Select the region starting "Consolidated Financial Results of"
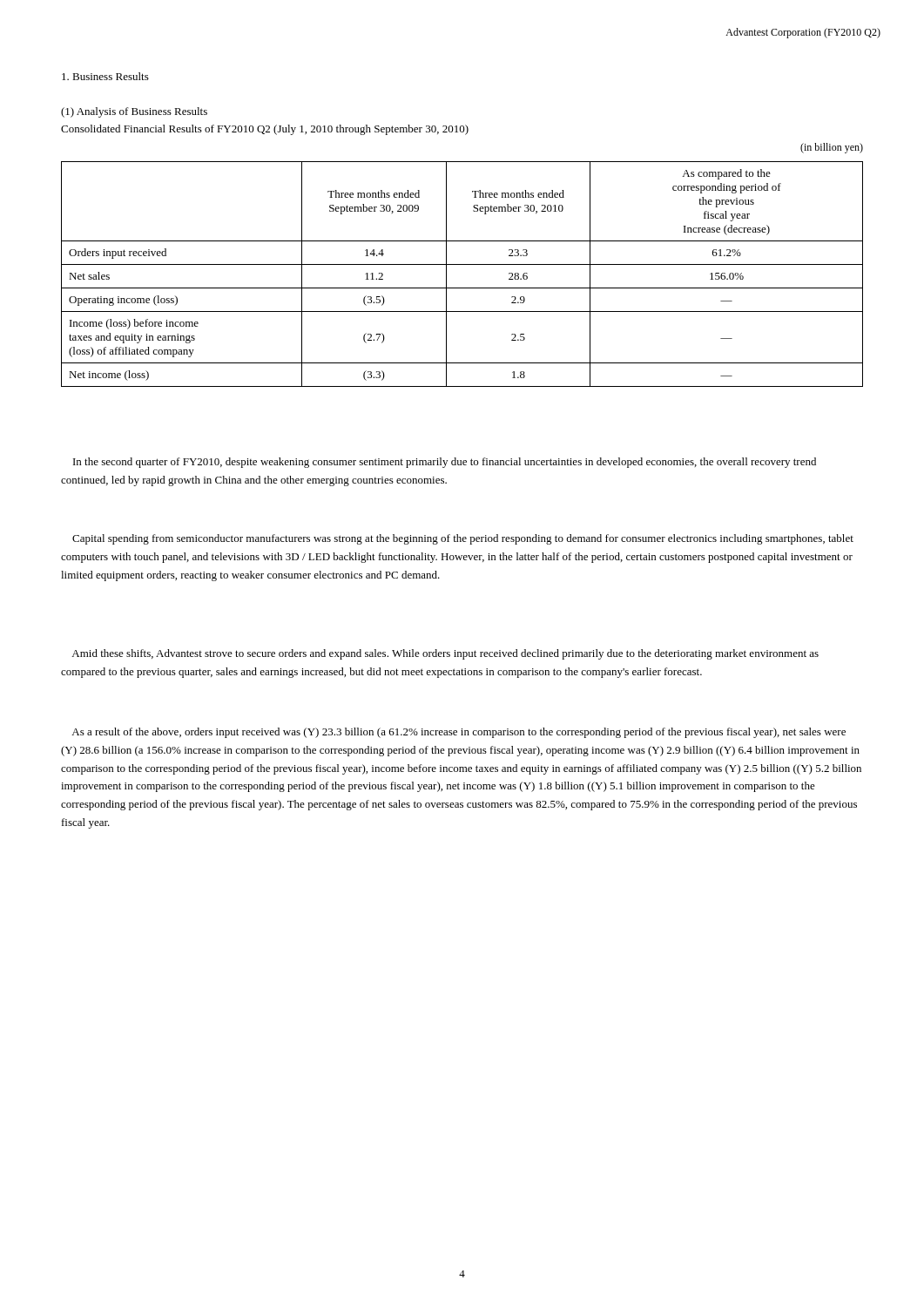This screenshot has height=1307, width=924. pos(265,128)
